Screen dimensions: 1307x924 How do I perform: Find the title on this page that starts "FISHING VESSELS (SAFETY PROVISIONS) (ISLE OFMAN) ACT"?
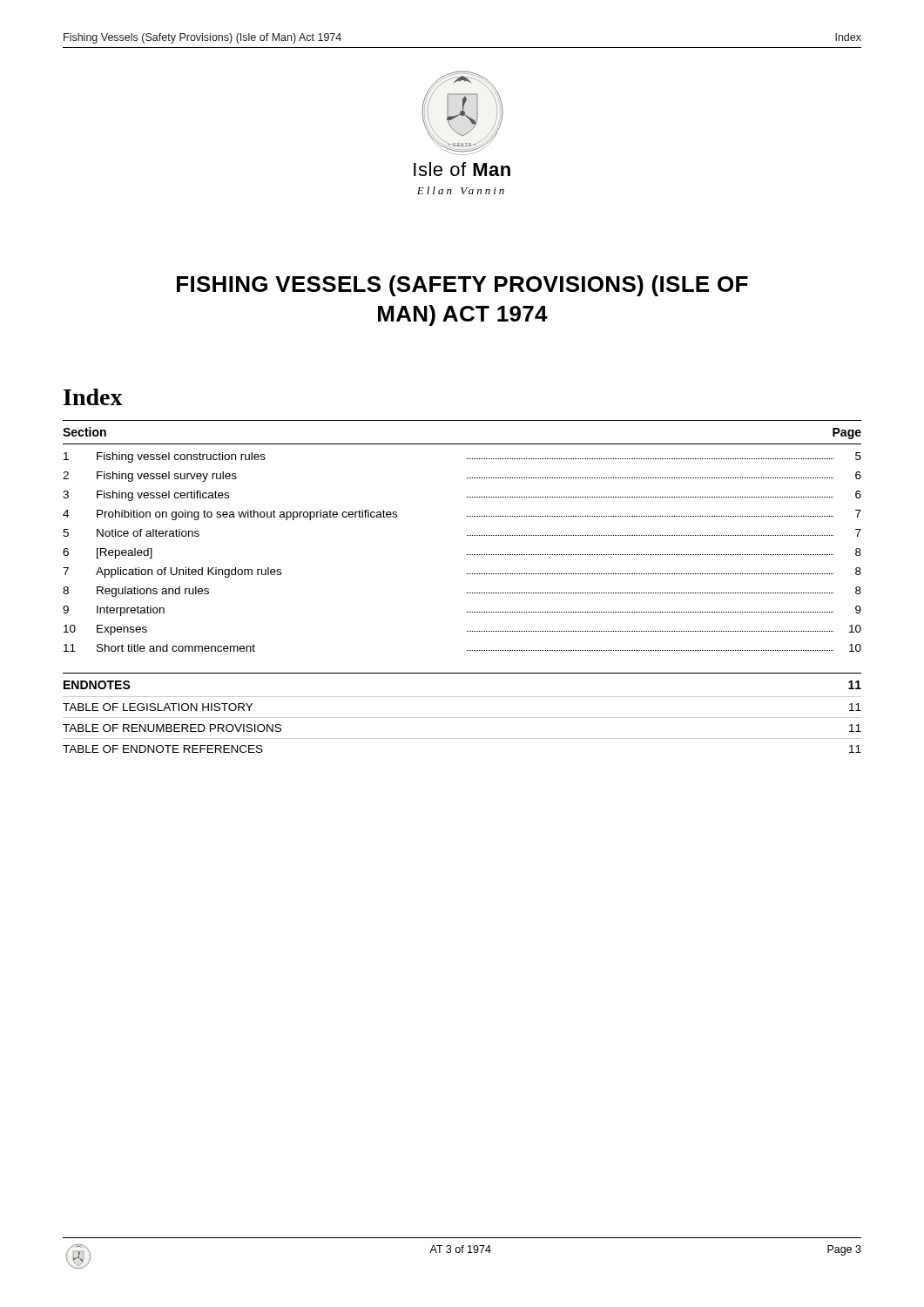click(x=462, y=300)
